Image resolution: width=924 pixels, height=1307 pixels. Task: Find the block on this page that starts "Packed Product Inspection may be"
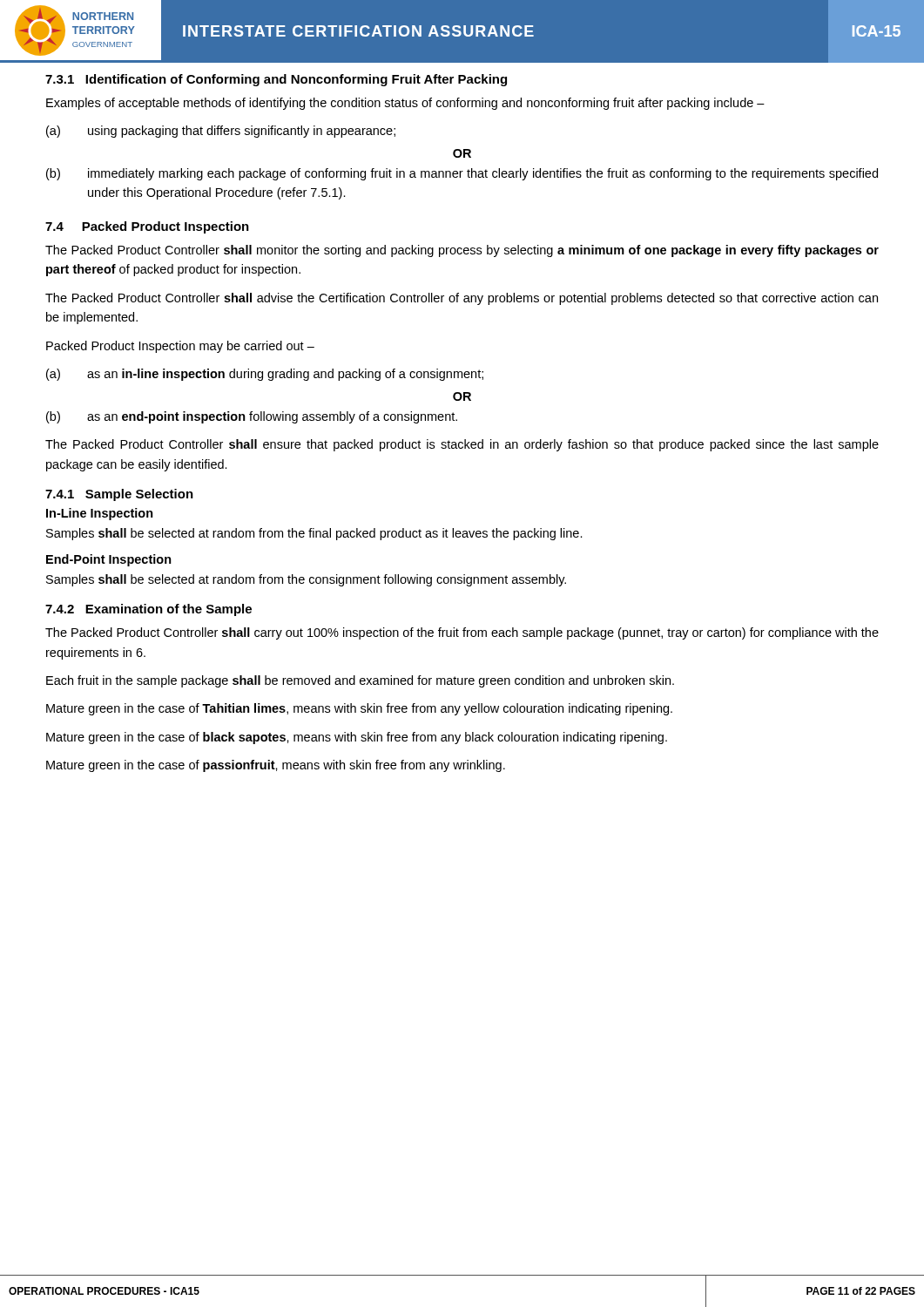pyautogui.click(x=180, y=346)
